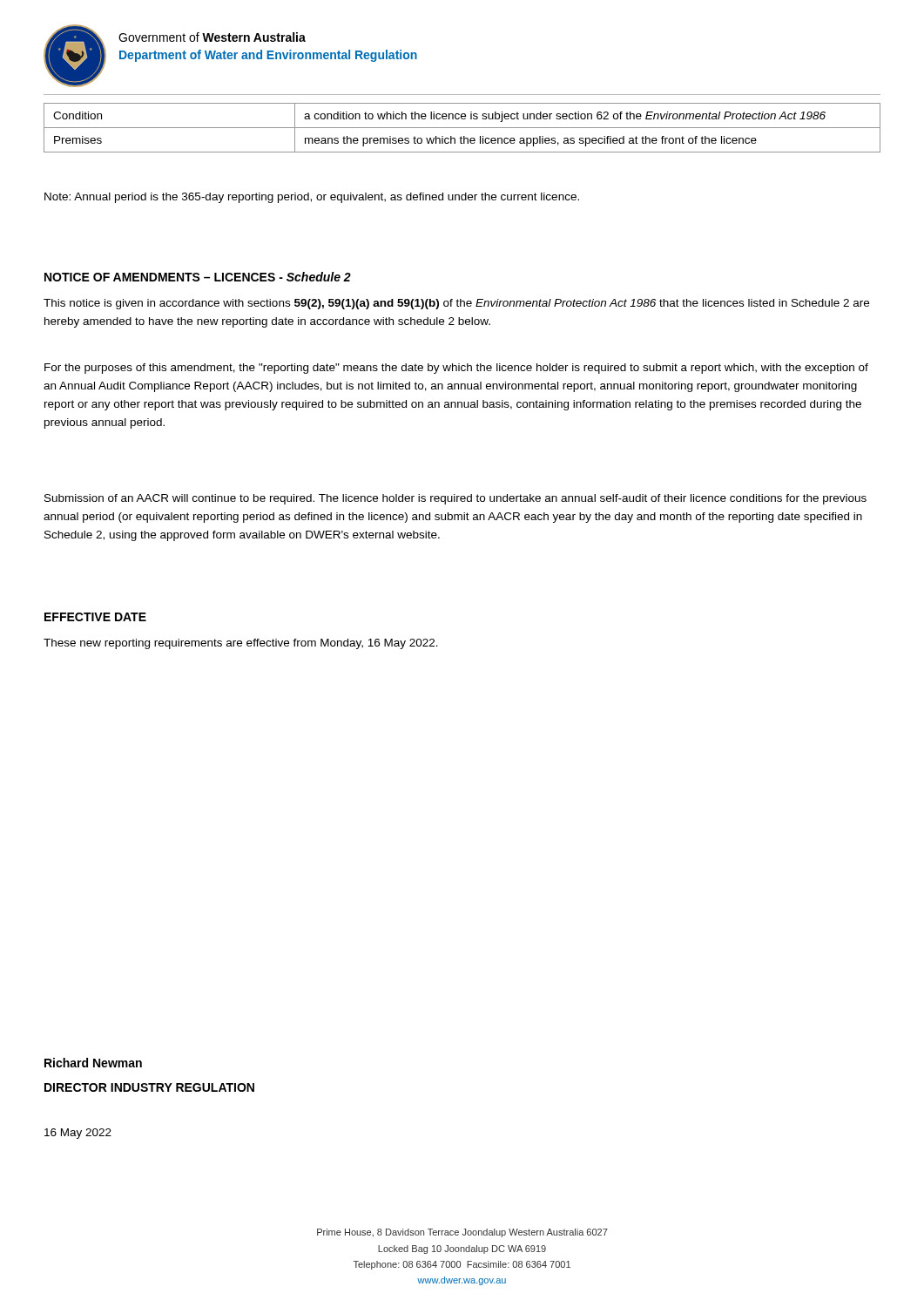The width and height of the screenshot is (924, 1307).
Task: Locate the block starting "Richard Newman"
Action: [93, 1063]
